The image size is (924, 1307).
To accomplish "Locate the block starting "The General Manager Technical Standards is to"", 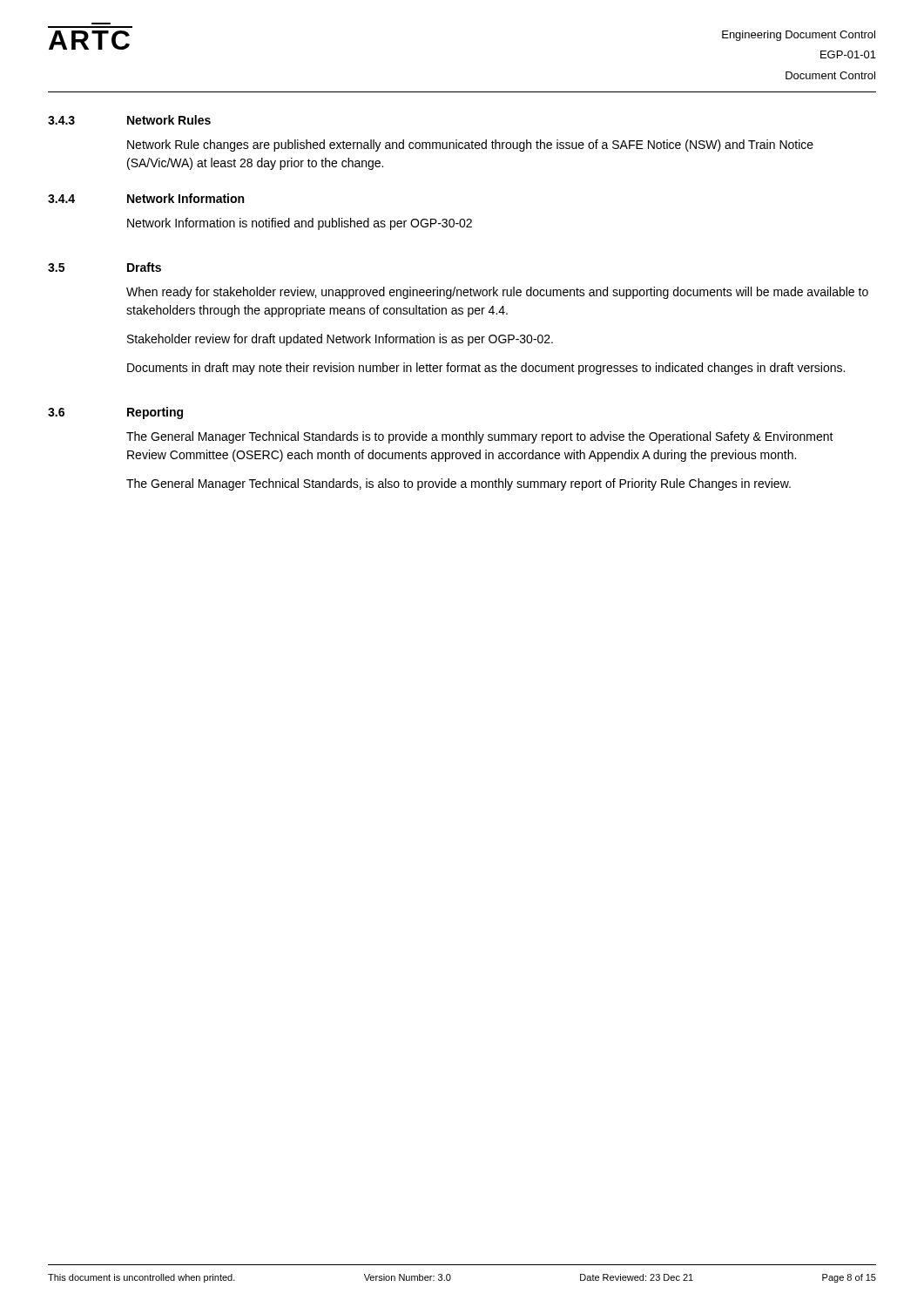I will pyautogui.click(x=480, y=446).
